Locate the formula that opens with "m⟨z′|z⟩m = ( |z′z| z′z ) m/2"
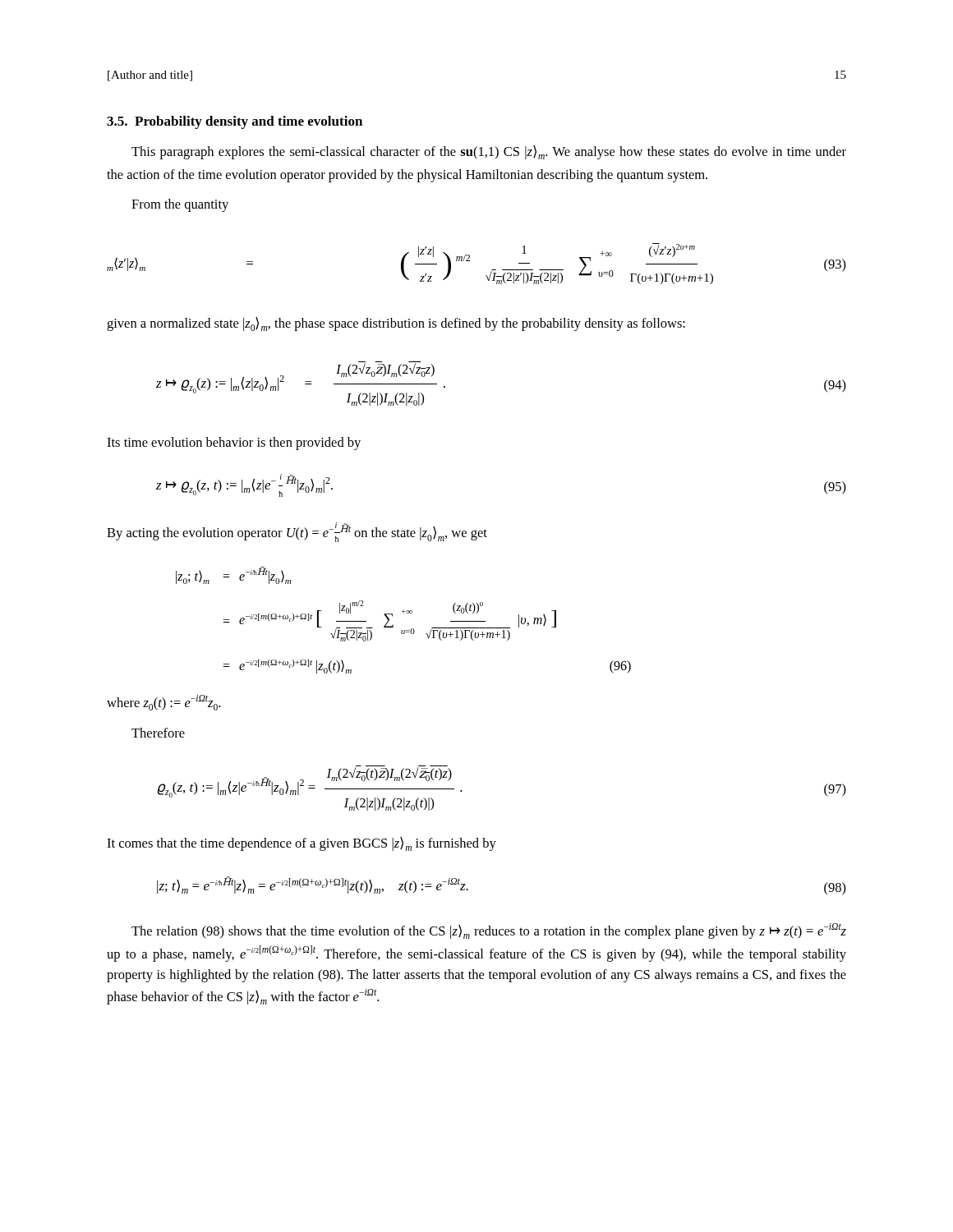This screenshot has height=1232, width=953. (x=476, y=264)
